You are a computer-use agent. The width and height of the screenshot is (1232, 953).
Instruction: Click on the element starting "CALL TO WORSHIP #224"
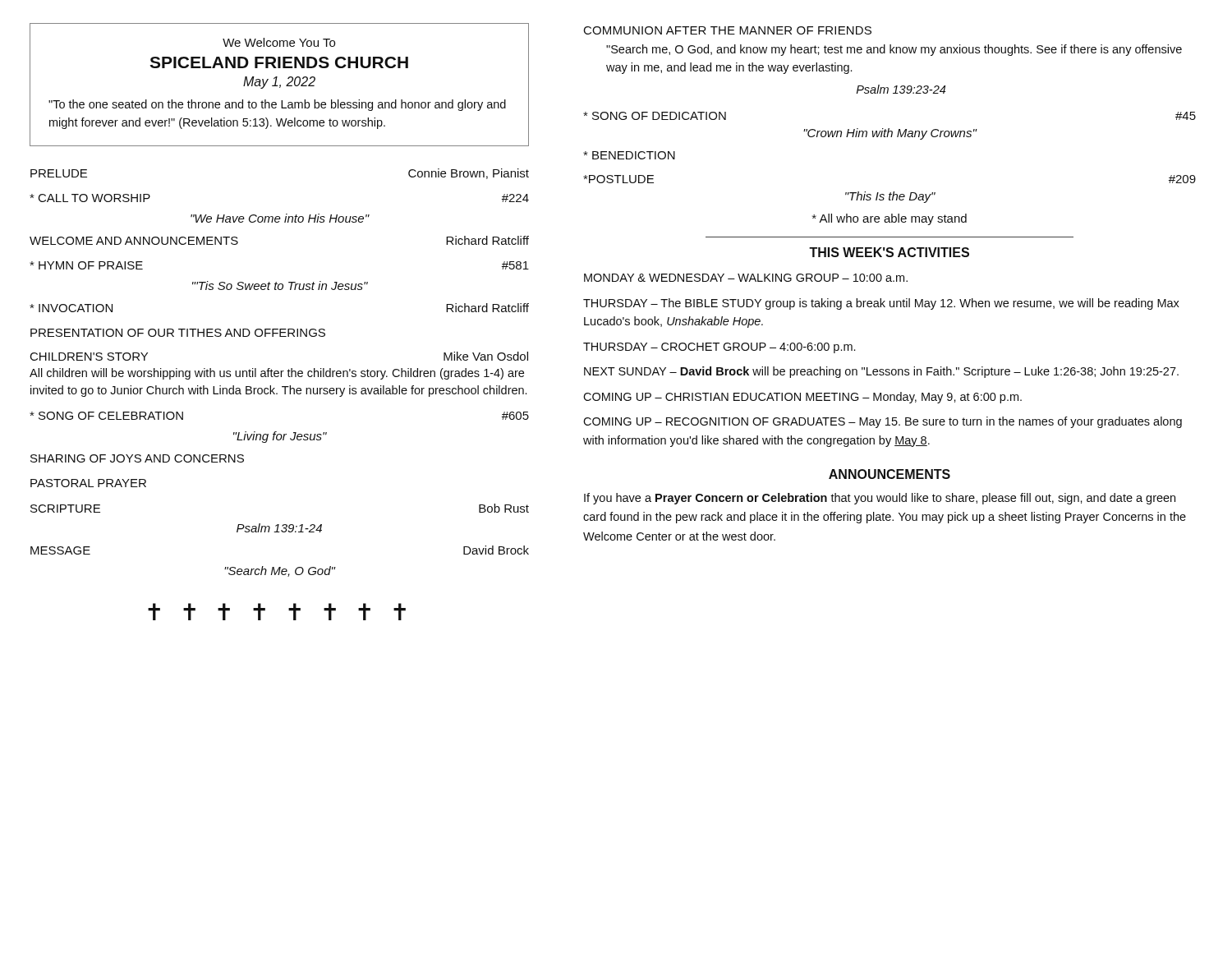pos(79,198)
